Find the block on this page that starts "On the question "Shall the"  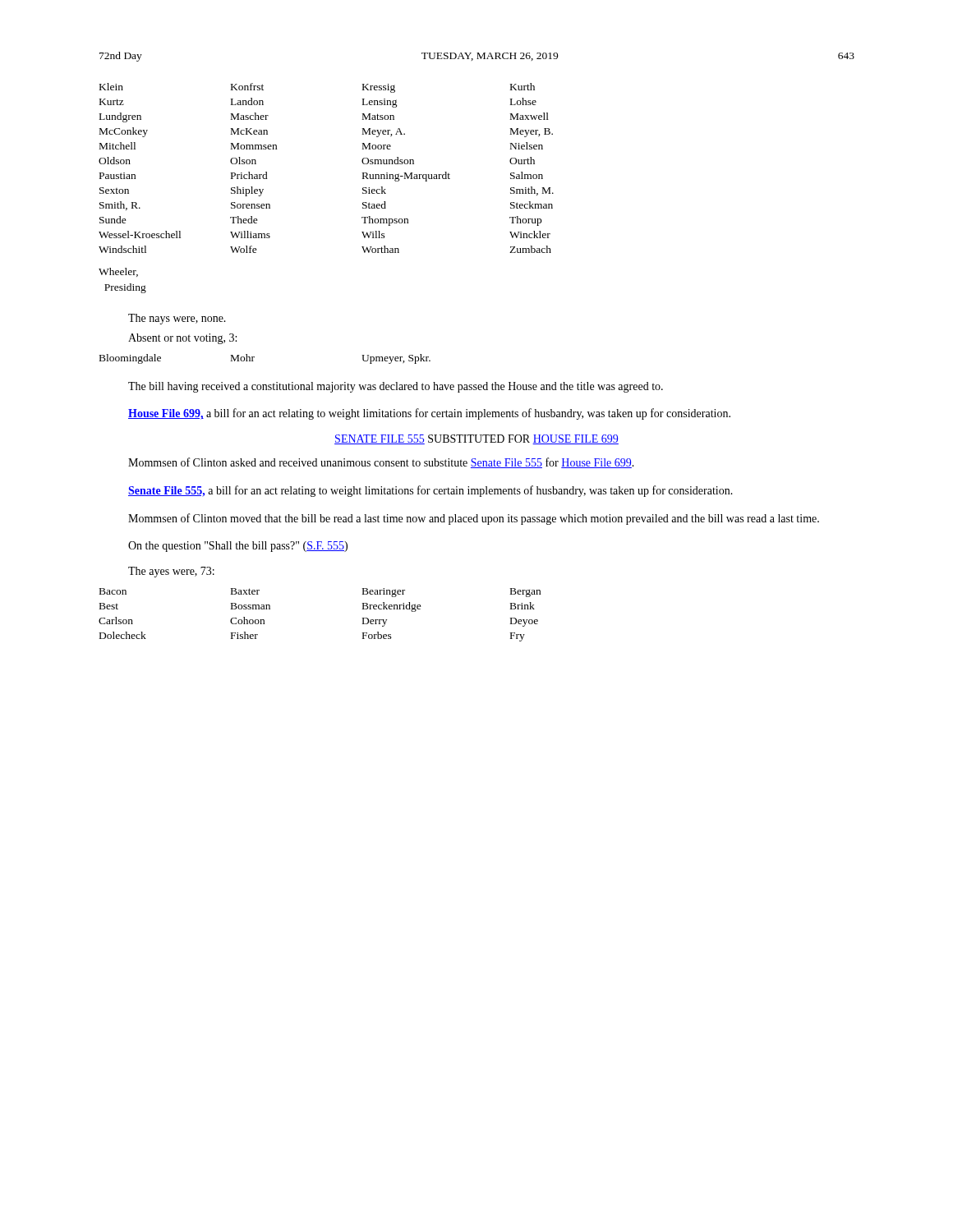click(x=238, y=546)
